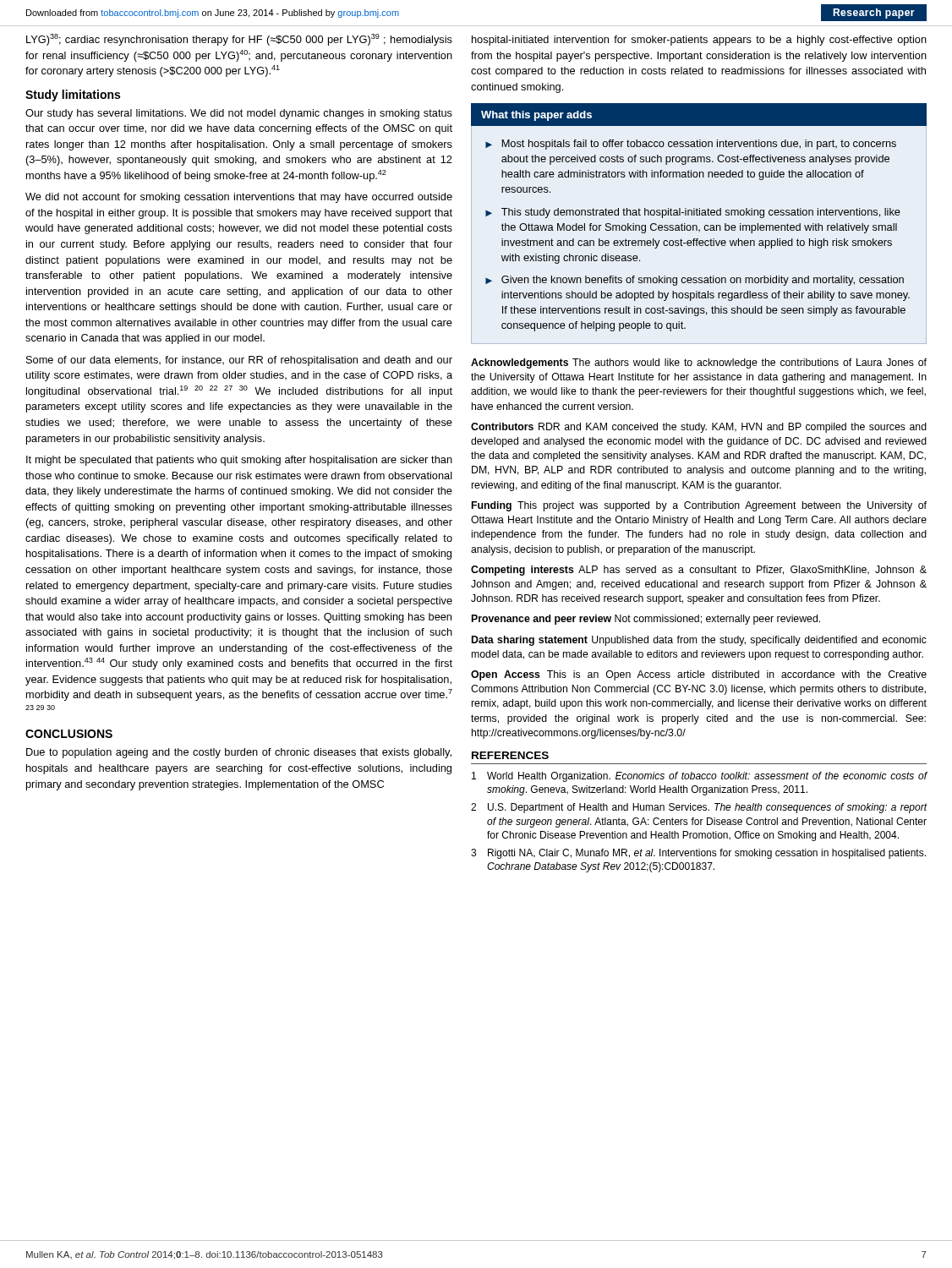Locate the region starting "3 Rigotti NA, Clair C, Munafo MR,"
The height and width of the screenshot is (1268, 952).
point(699,860)
